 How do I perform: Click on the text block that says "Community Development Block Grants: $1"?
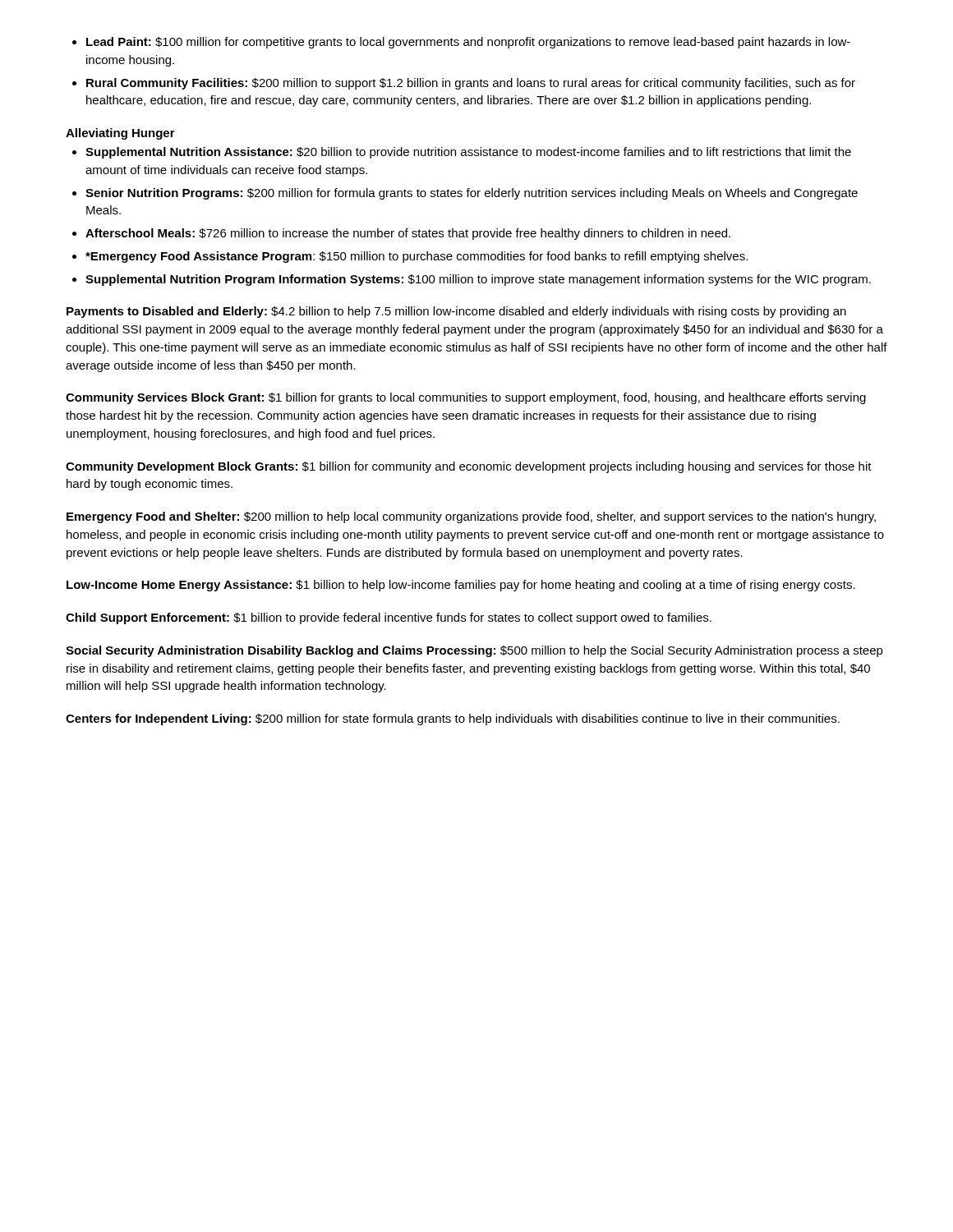[468, 475]
